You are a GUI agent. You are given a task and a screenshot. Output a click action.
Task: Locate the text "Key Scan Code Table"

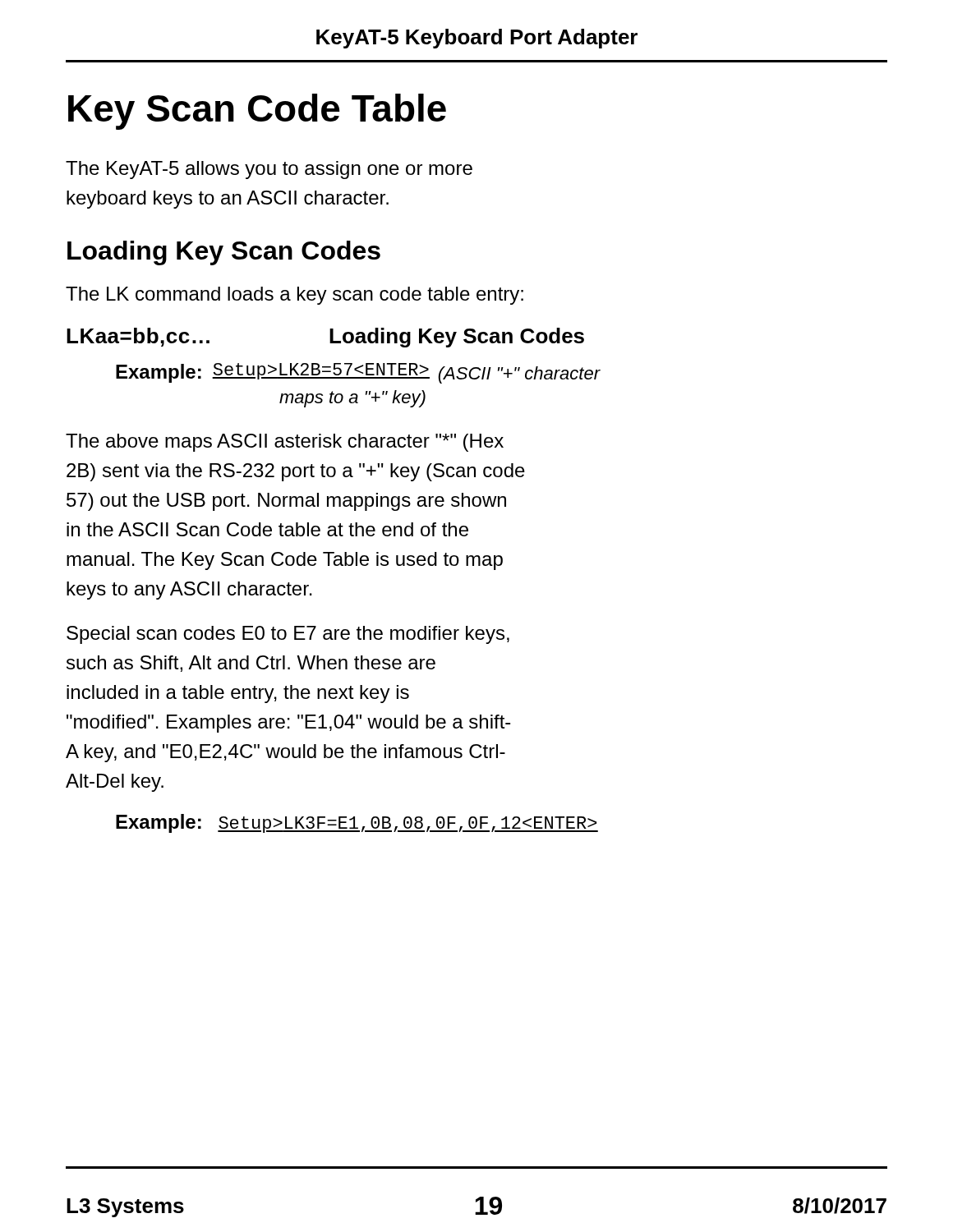click(257, 112)
